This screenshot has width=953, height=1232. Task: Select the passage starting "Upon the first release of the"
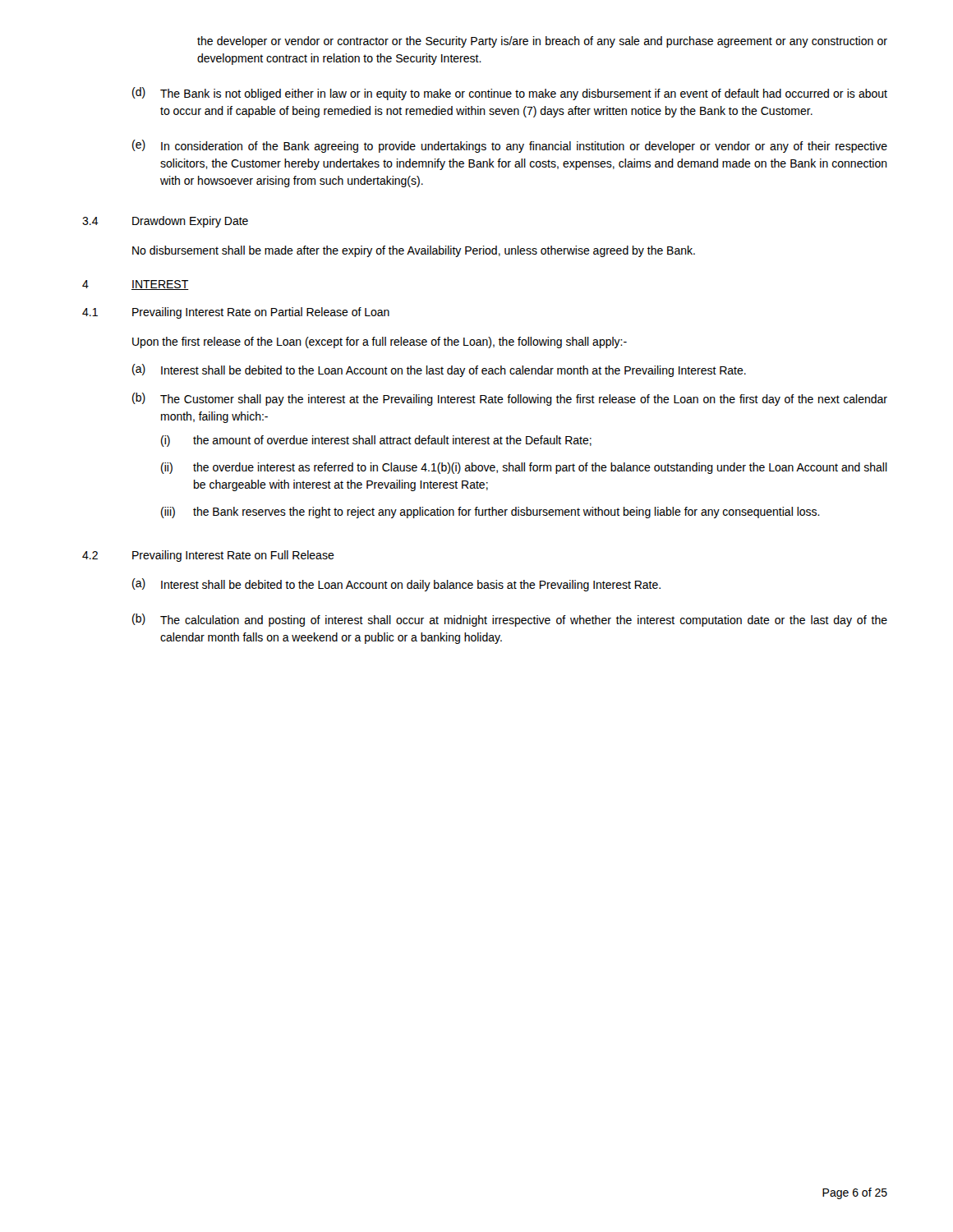coord(509,342)
